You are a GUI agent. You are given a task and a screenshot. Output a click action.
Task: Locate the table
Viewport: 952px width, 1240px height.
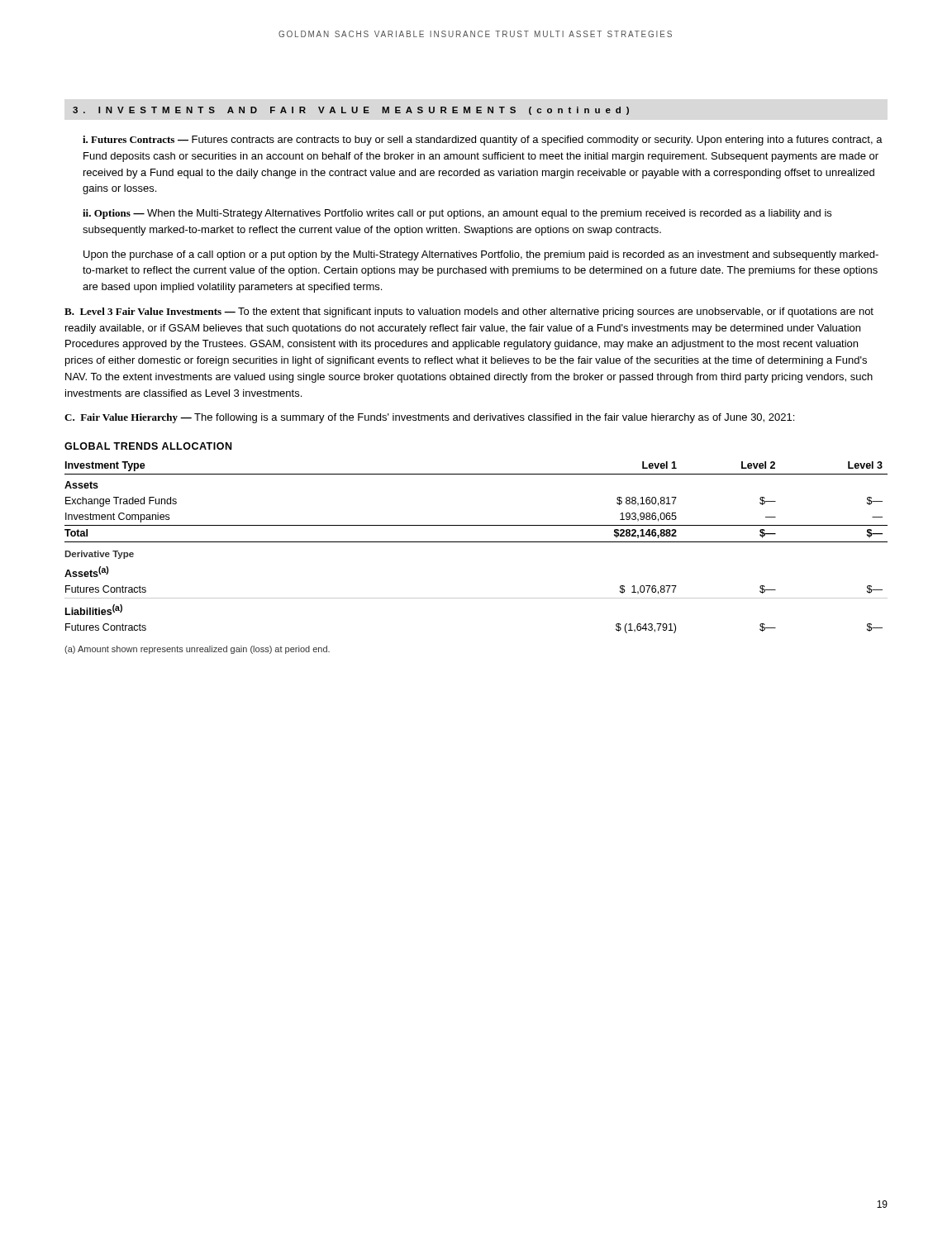[476, 546]
